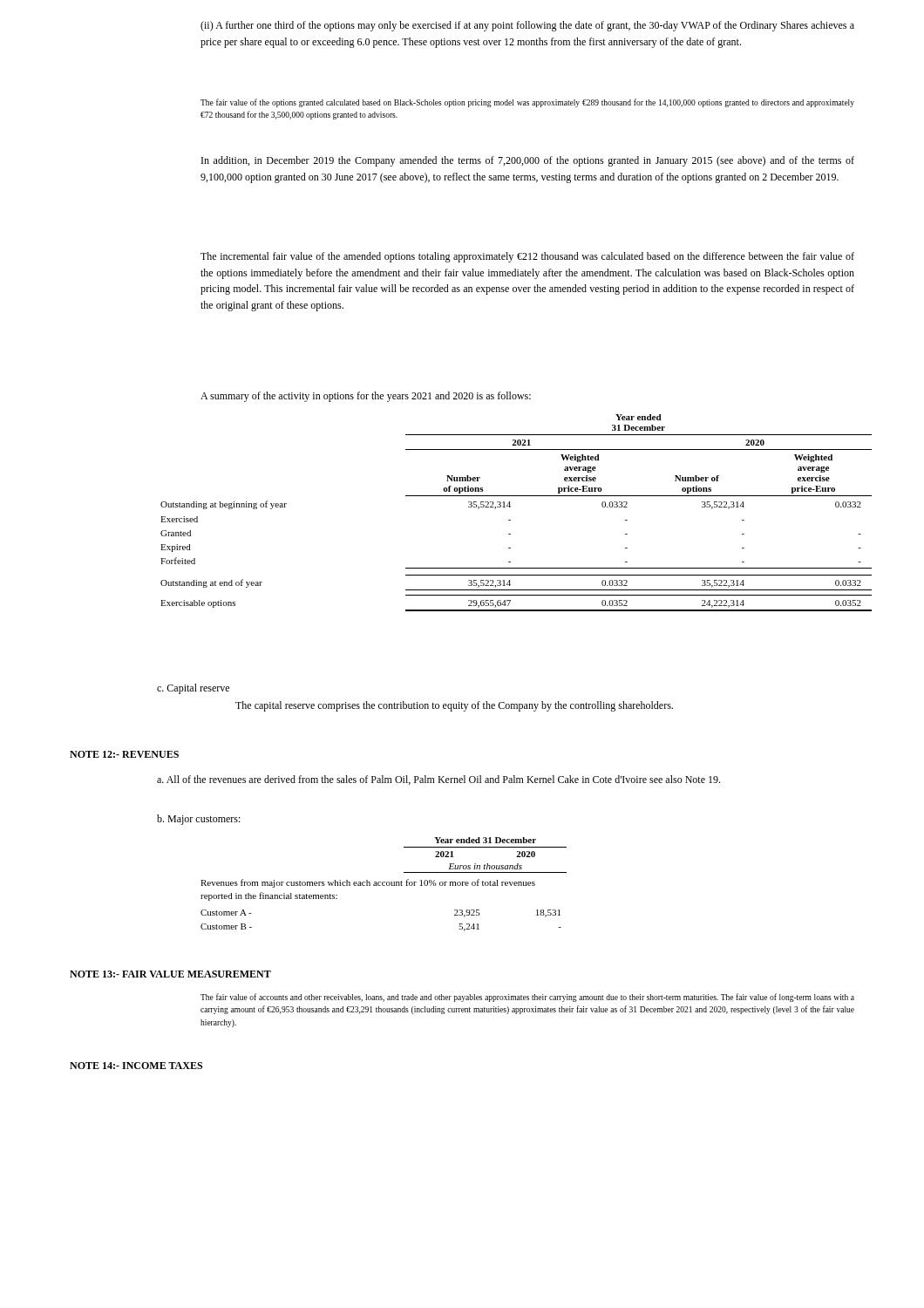Locate the table with the text "Weighted average exercise"
924x1308 pixels.
tap(514, 511)
